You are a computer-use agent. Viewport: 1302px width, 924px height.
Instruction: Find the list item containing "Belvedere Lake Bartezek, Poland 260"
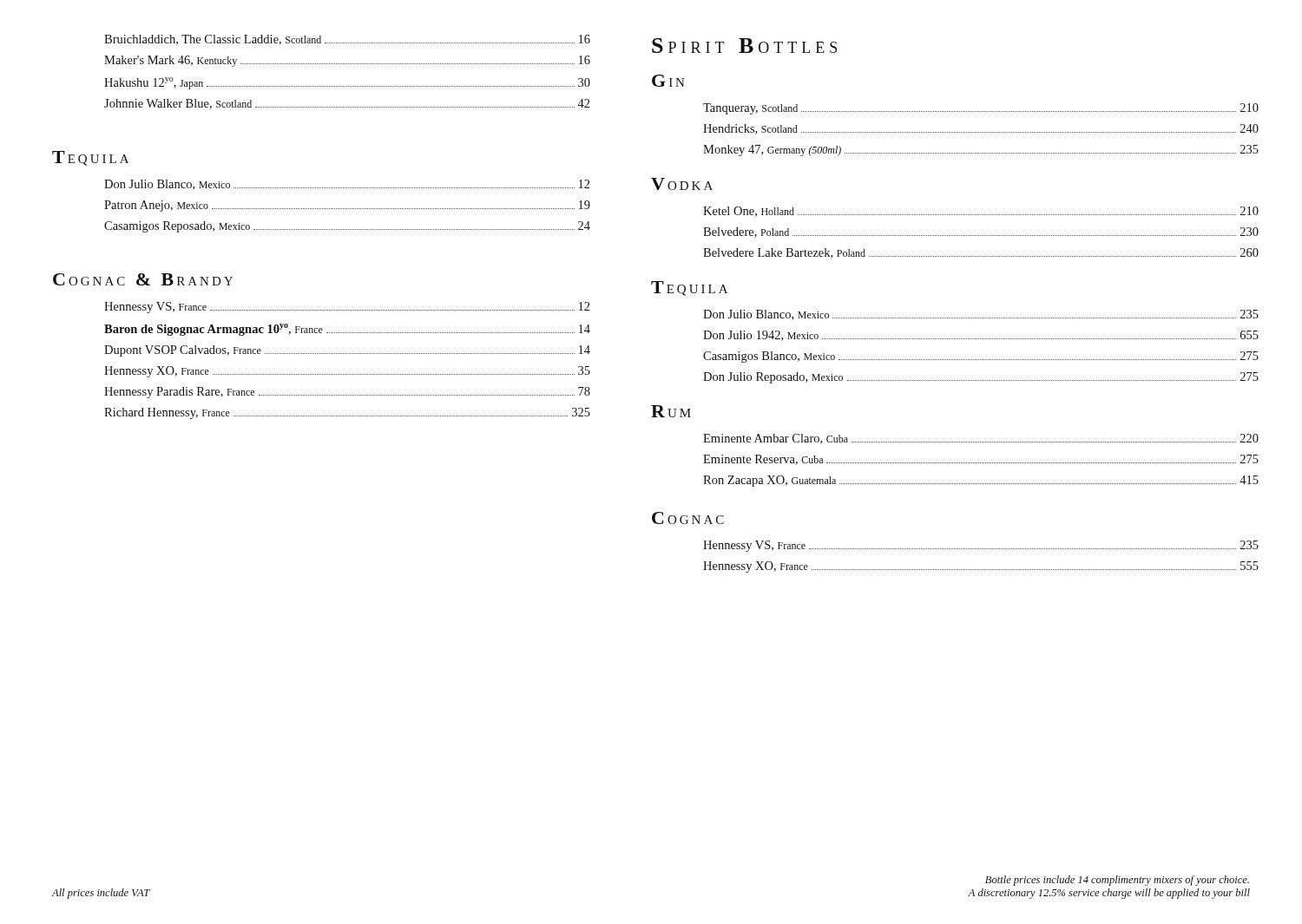(981, 253)
